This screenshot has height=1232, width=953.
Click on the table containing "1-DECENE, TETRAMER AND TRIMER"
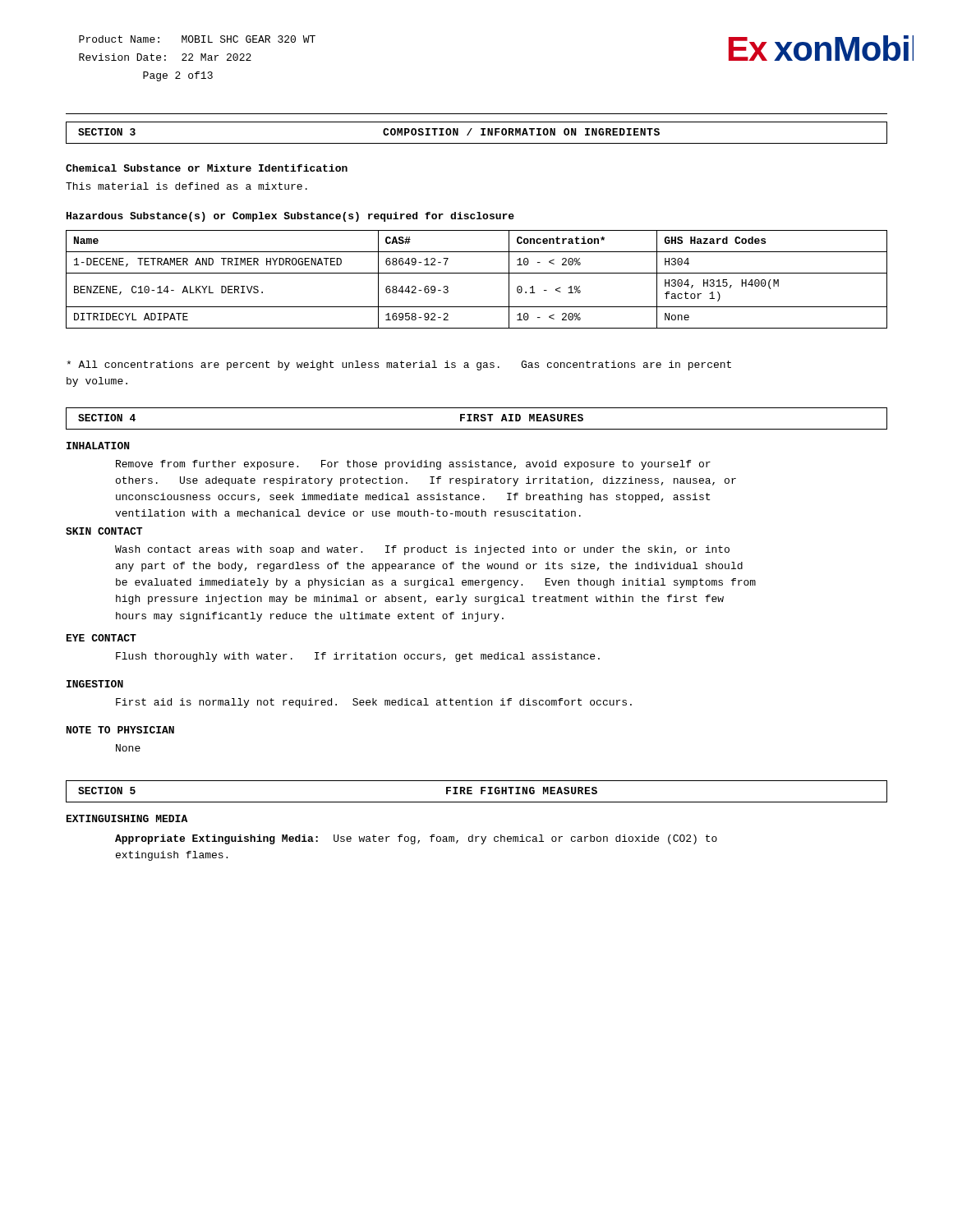point(476,279)
